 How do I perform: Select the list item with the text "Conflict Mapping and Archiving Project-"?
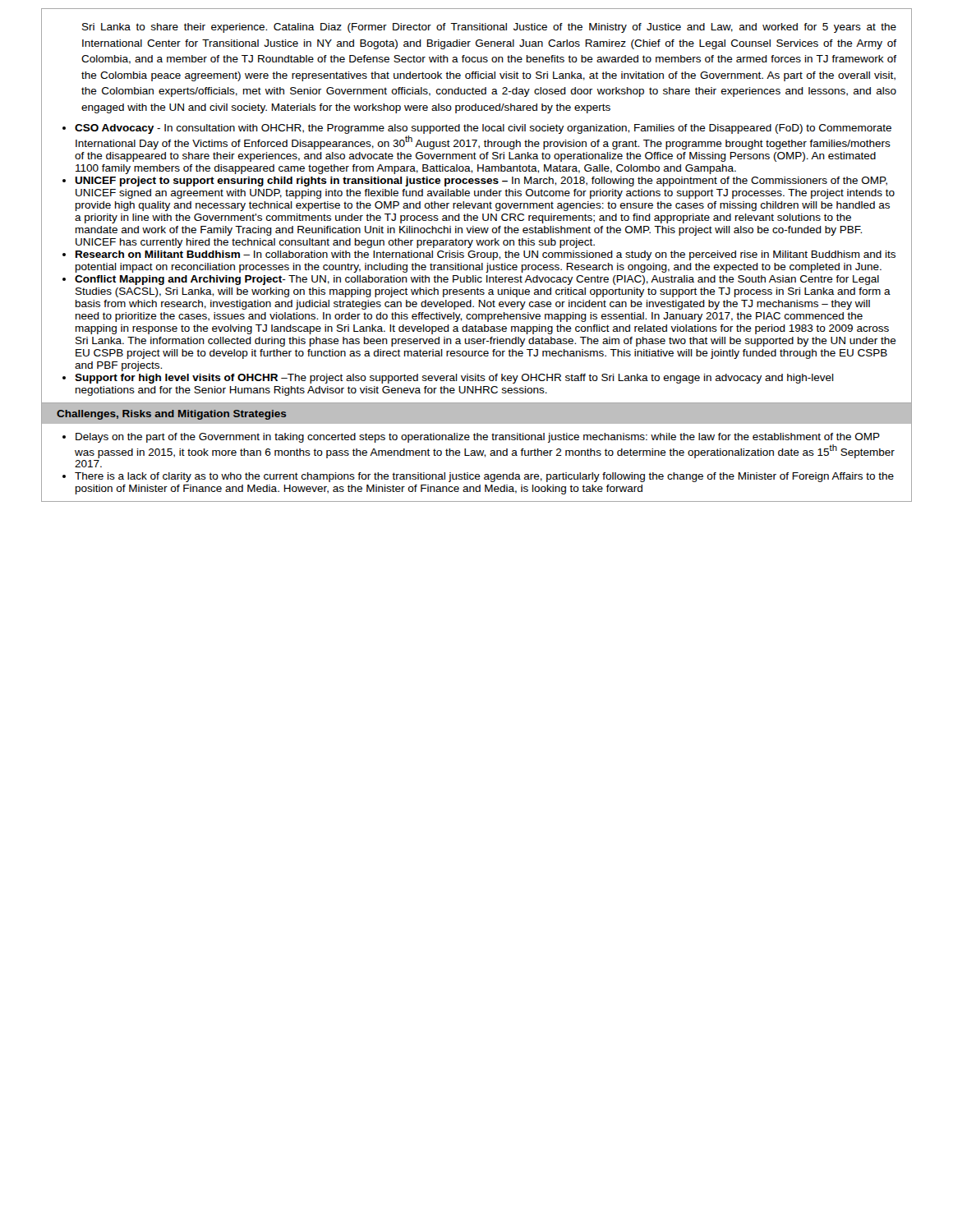486,322
